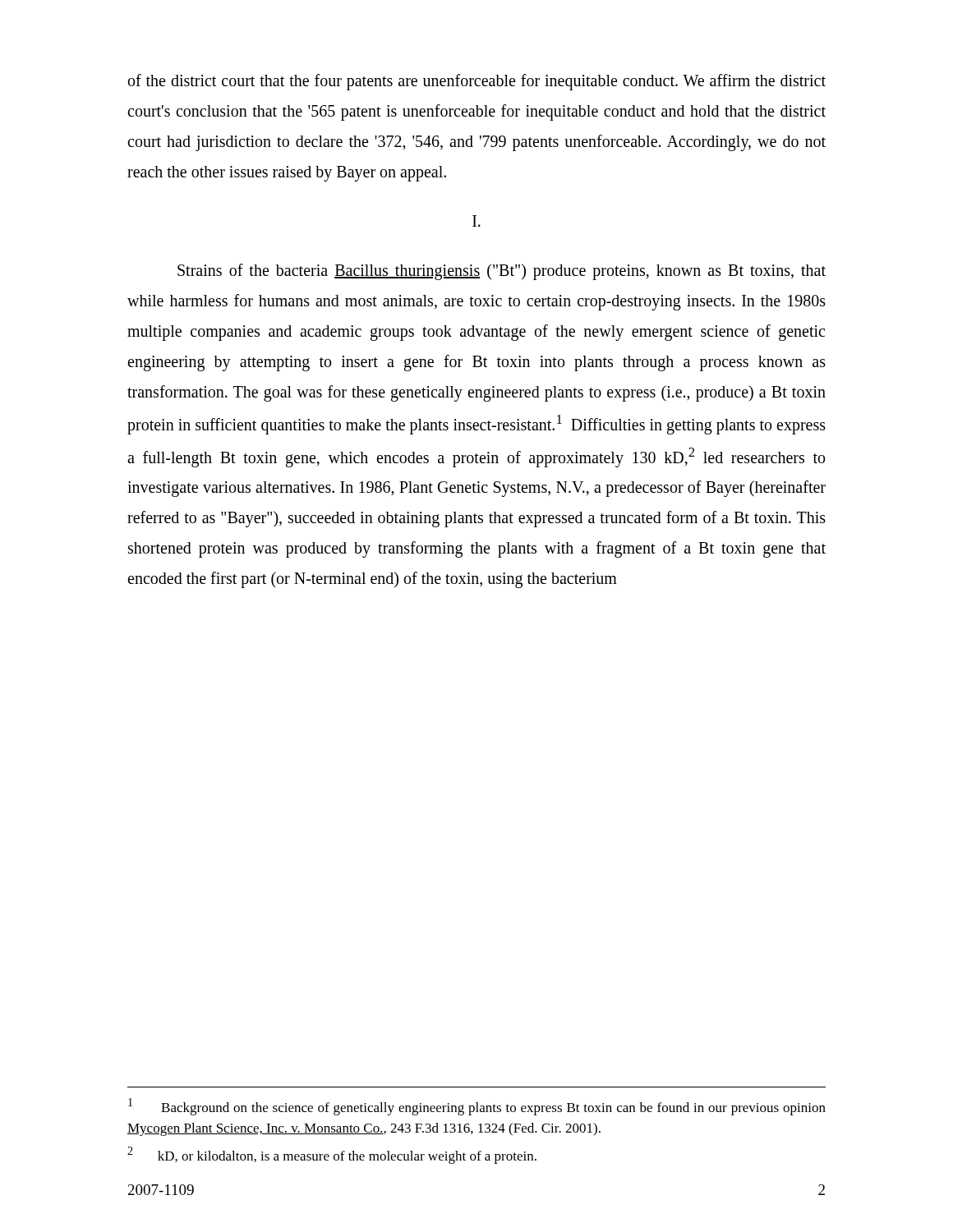Select the text block containing "of the district court that"
This screenshot has height=1232, width=953.
476,126
